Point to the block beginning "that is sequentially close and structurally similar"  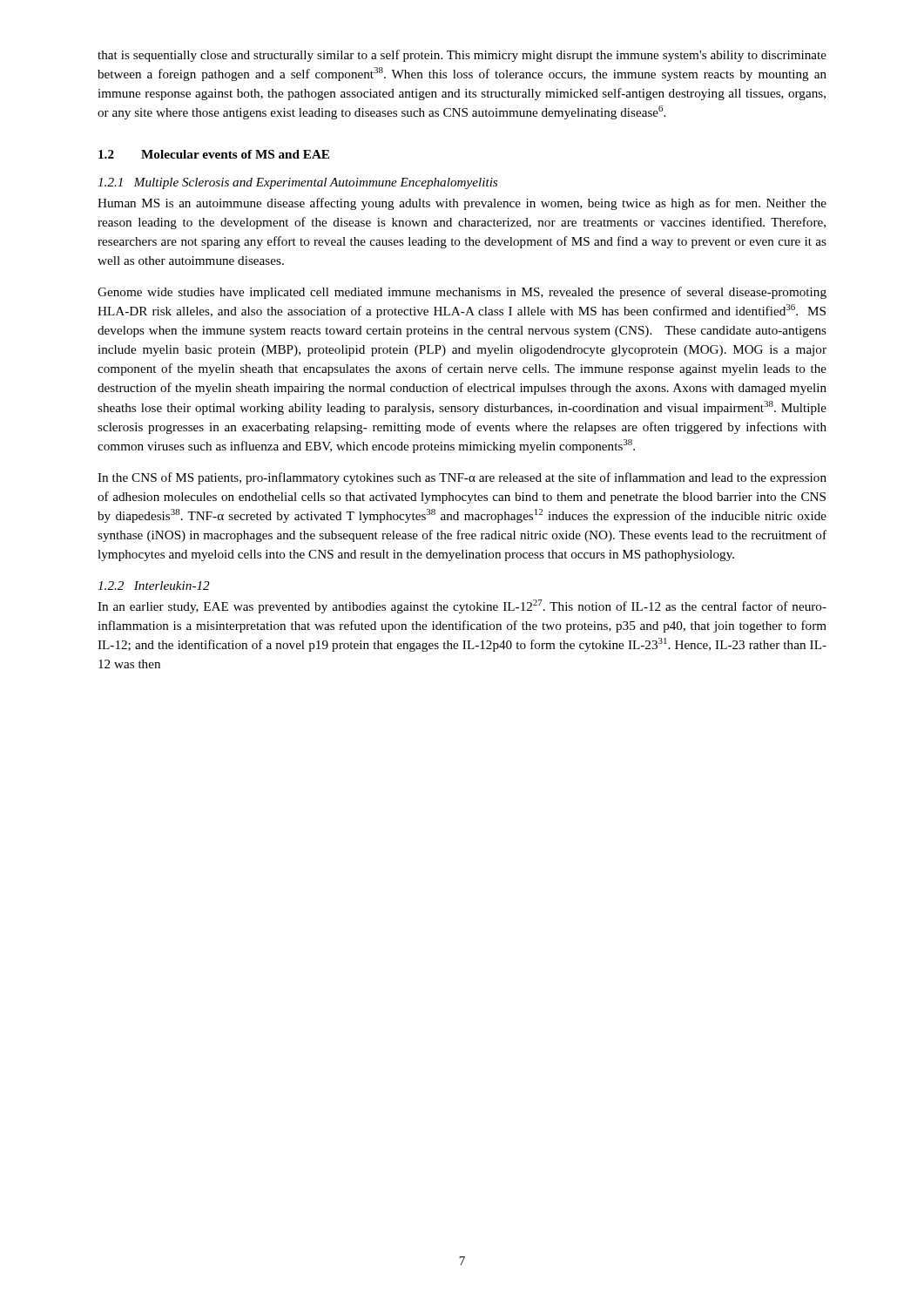coord(462,83)
